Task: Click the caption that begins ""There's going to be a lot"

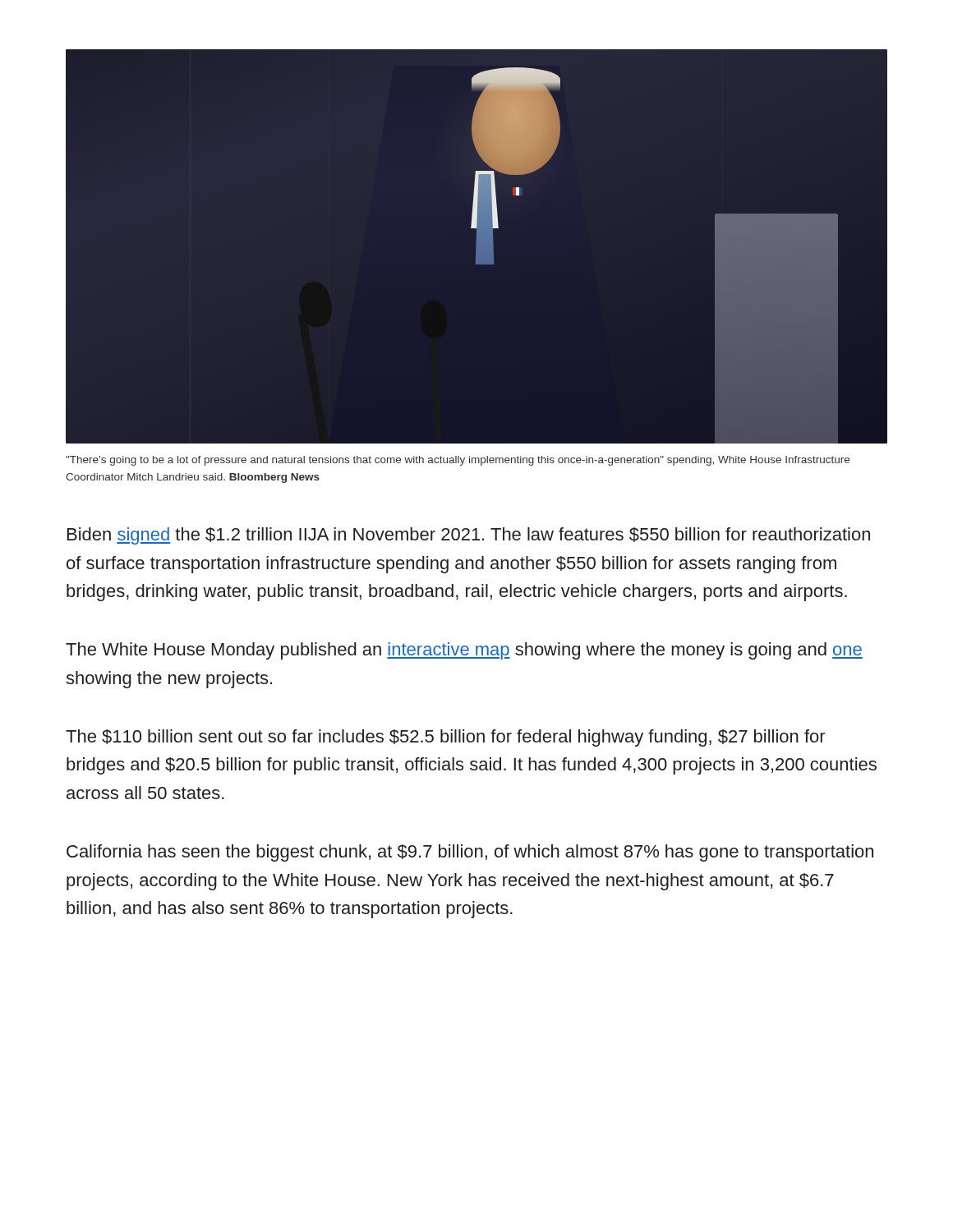Action: point(458,468)
